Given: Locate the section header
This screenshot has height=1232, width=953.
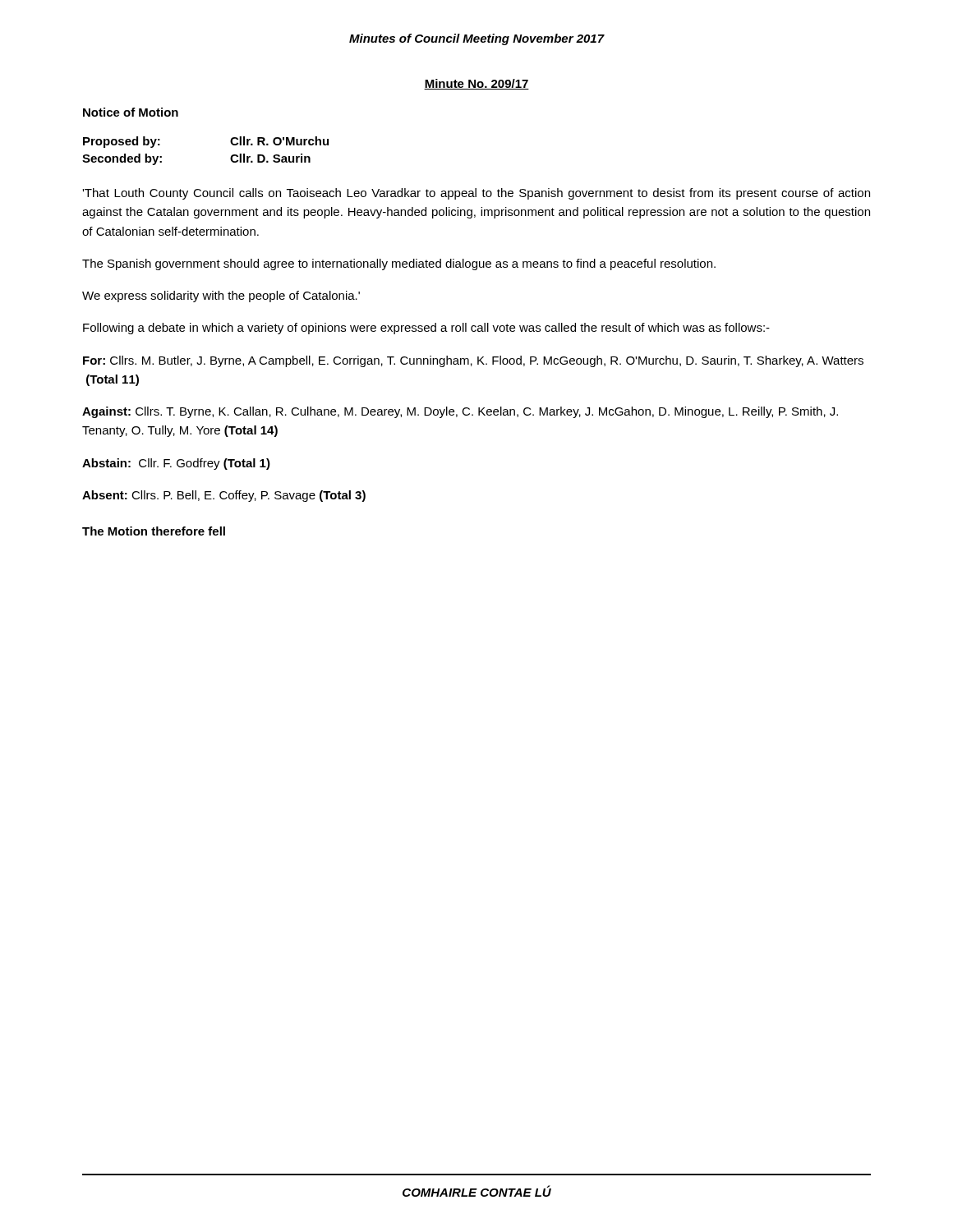Looking at the screenshot, I should tap(130, 112).
